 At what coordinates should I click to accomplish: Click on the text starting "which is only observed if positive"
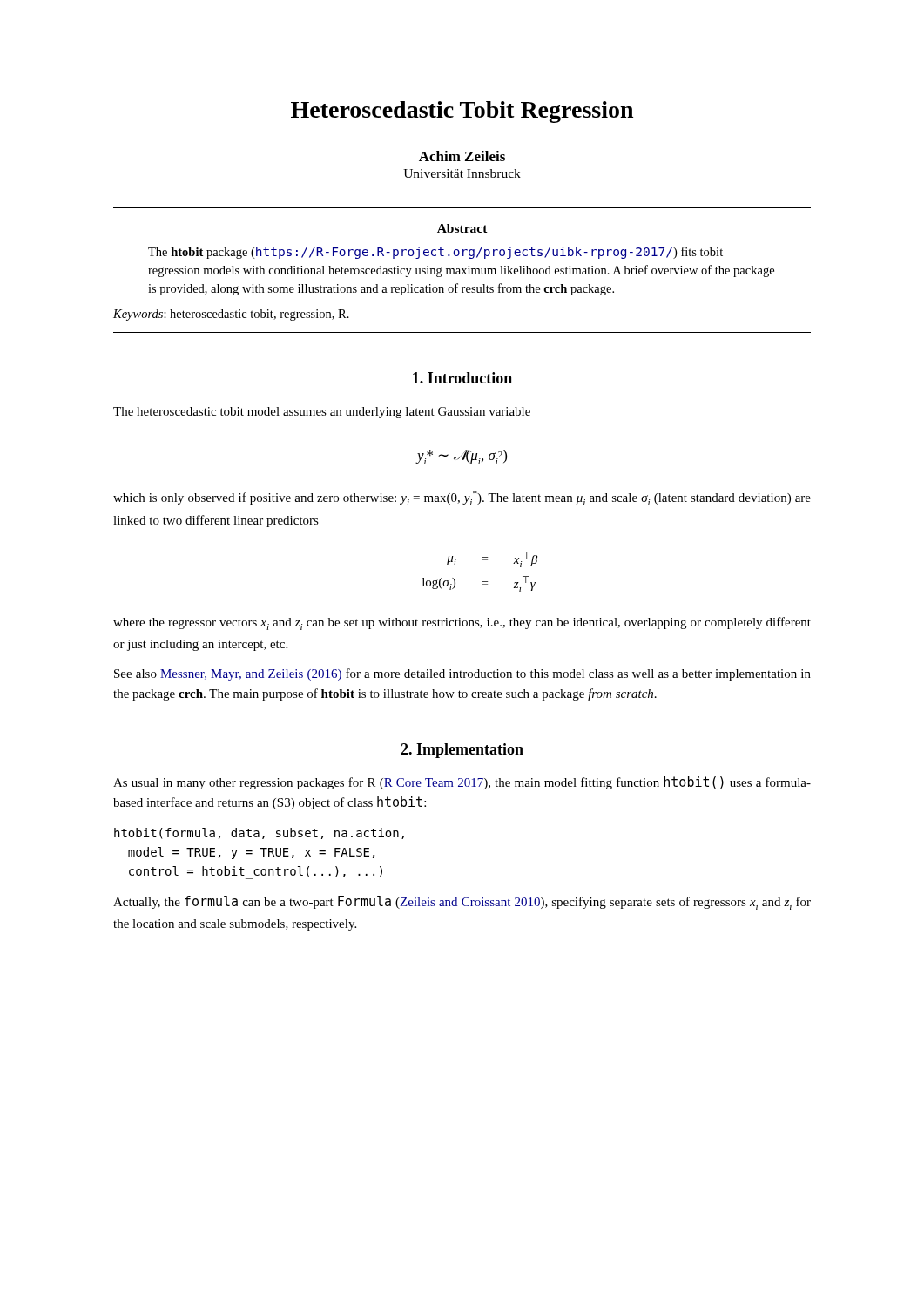click(462, 508)
